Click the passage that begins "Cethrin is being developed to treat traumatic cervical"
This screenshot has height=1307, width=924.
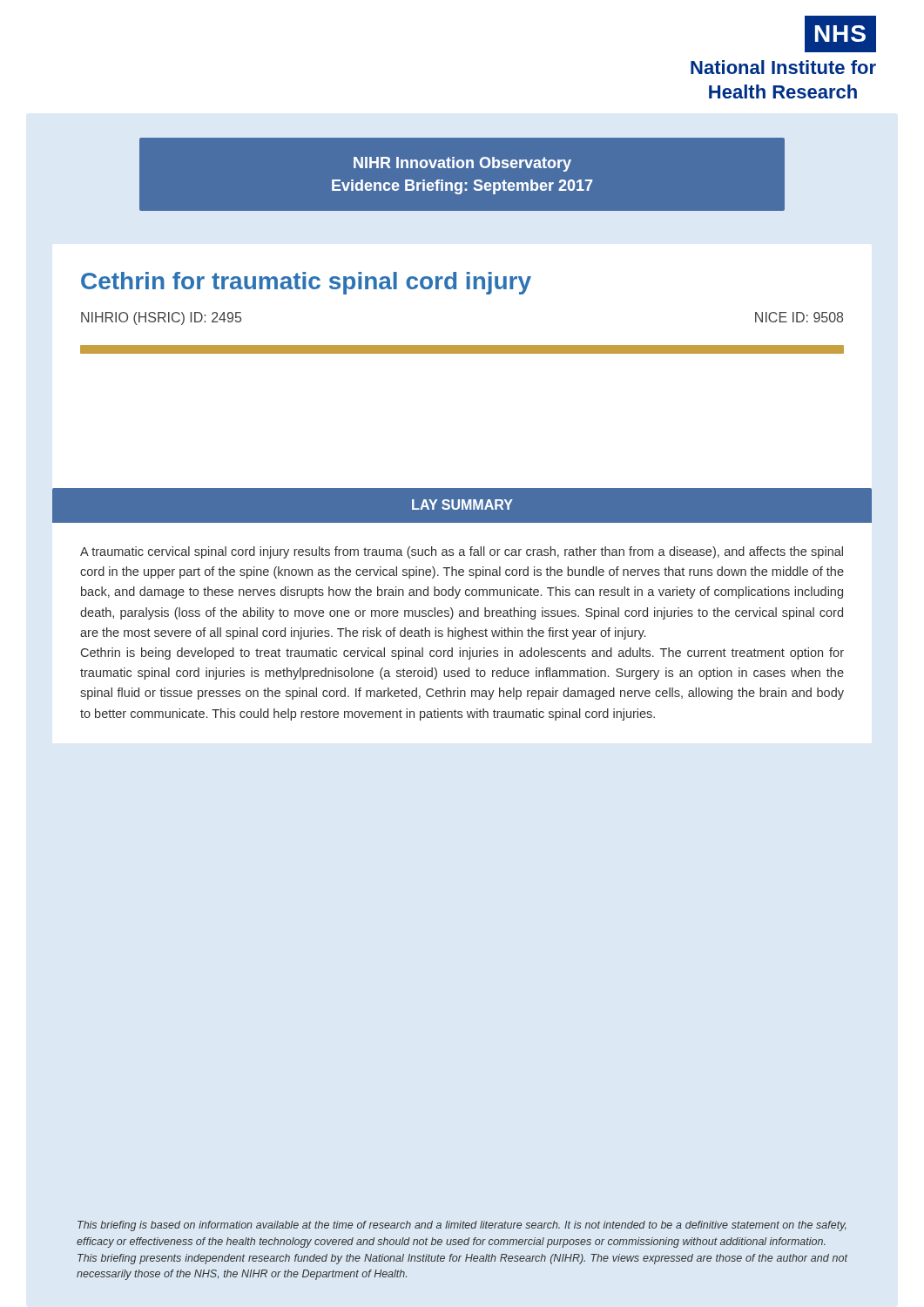[x=462, y=683]
